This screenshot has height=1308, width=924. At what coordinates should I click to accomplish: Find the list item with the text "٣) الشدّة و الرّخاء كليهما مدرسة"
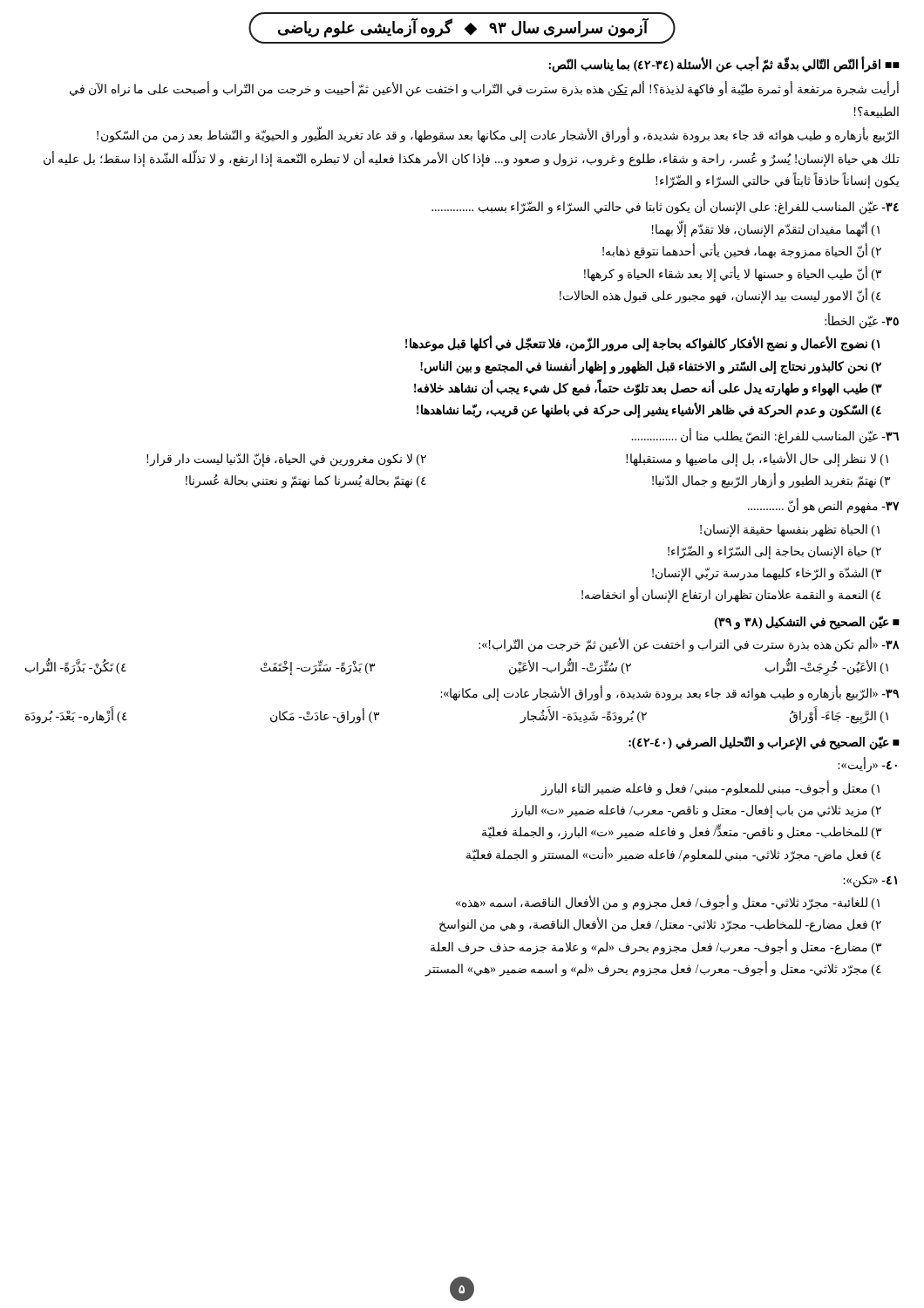(x=767, y=573)
